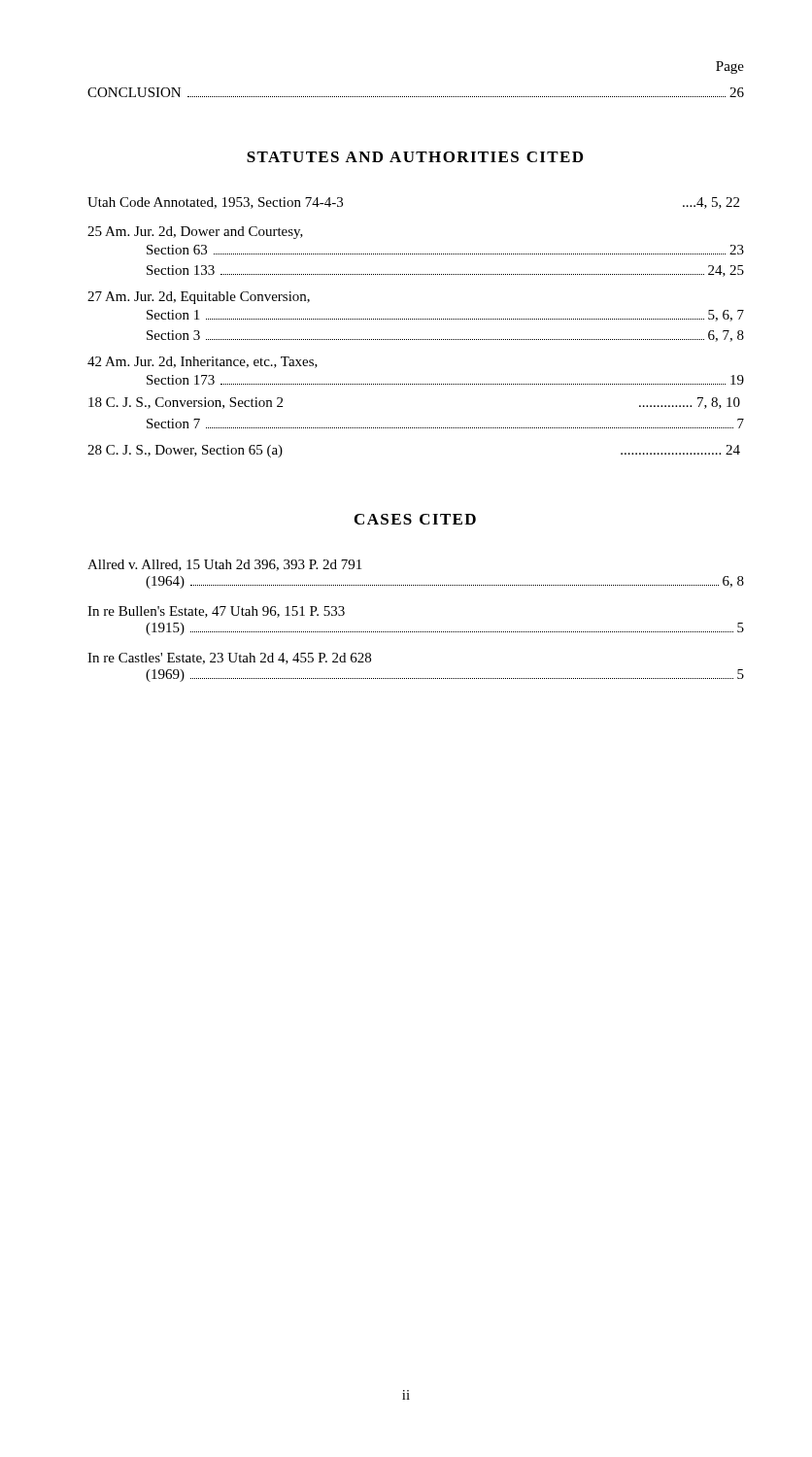Click on the passage starting "In re Bullen's Estate, 47 Utah"

point(416,620)
